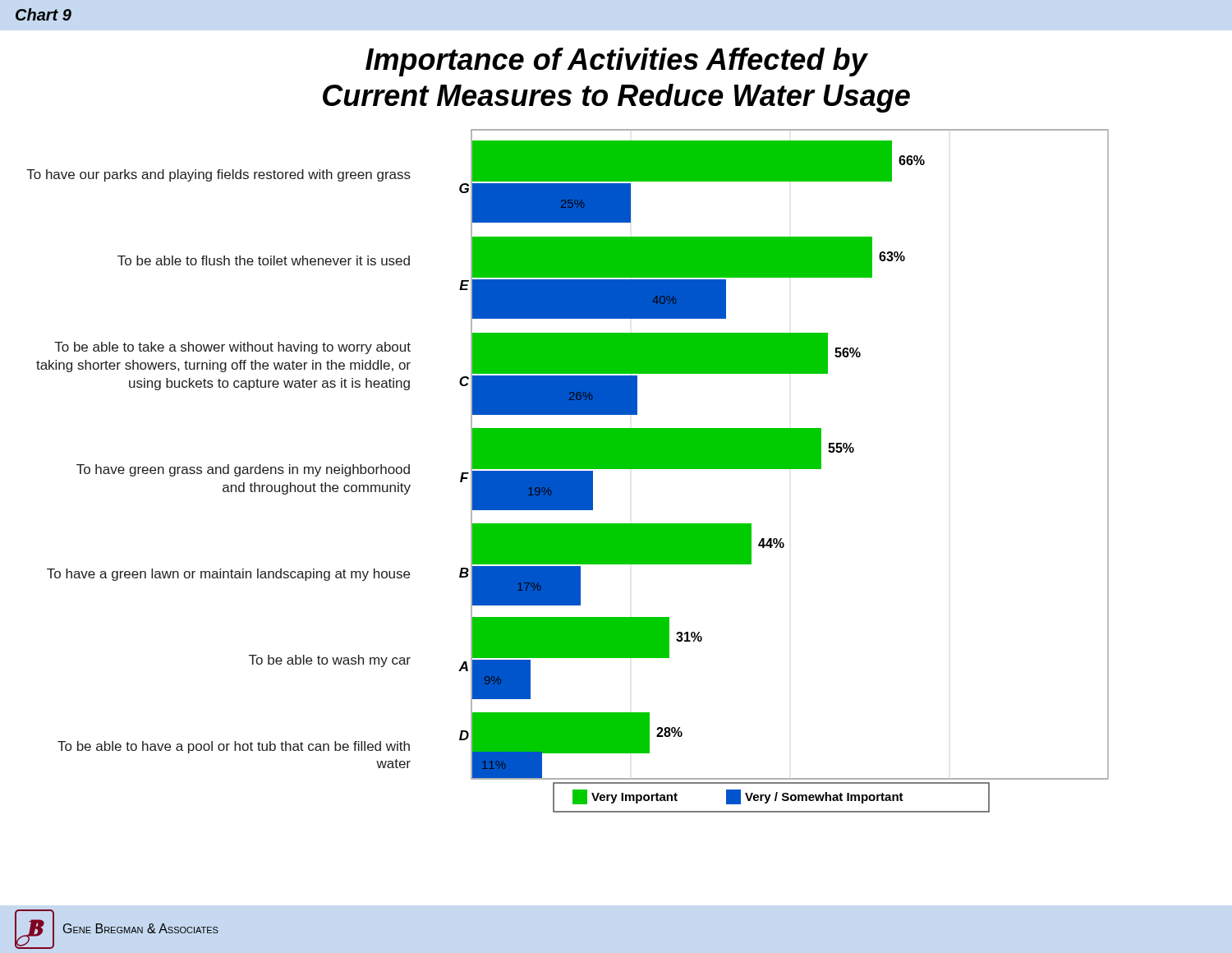This screenshot has width=1232, height=953.
Task: Click on the bar chart
Action: click(x=815, y=479)
